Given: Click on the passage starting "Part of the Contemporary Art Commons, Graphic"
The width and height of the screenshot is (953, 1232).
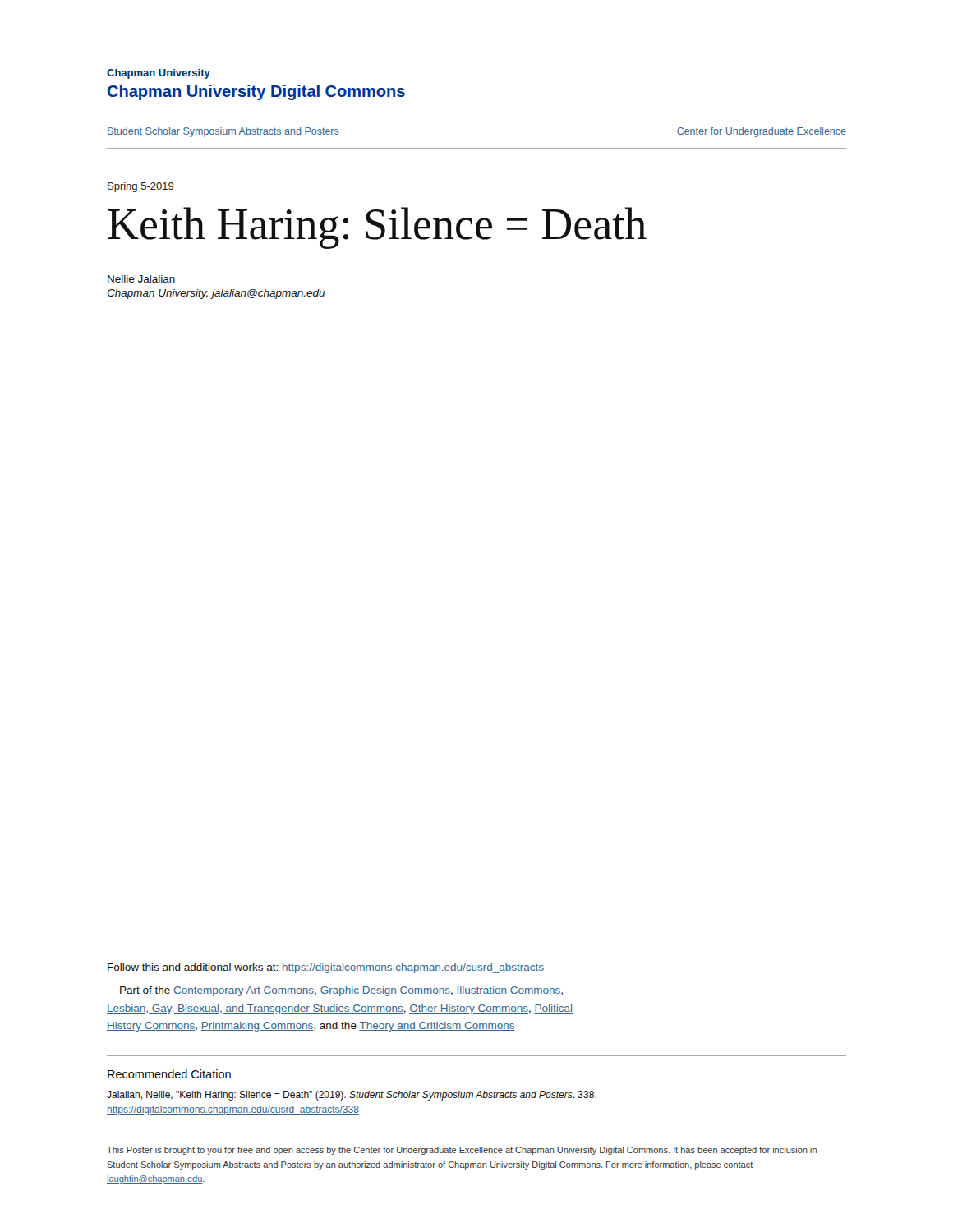Looking at the screenshot, I should (476, 1008).
